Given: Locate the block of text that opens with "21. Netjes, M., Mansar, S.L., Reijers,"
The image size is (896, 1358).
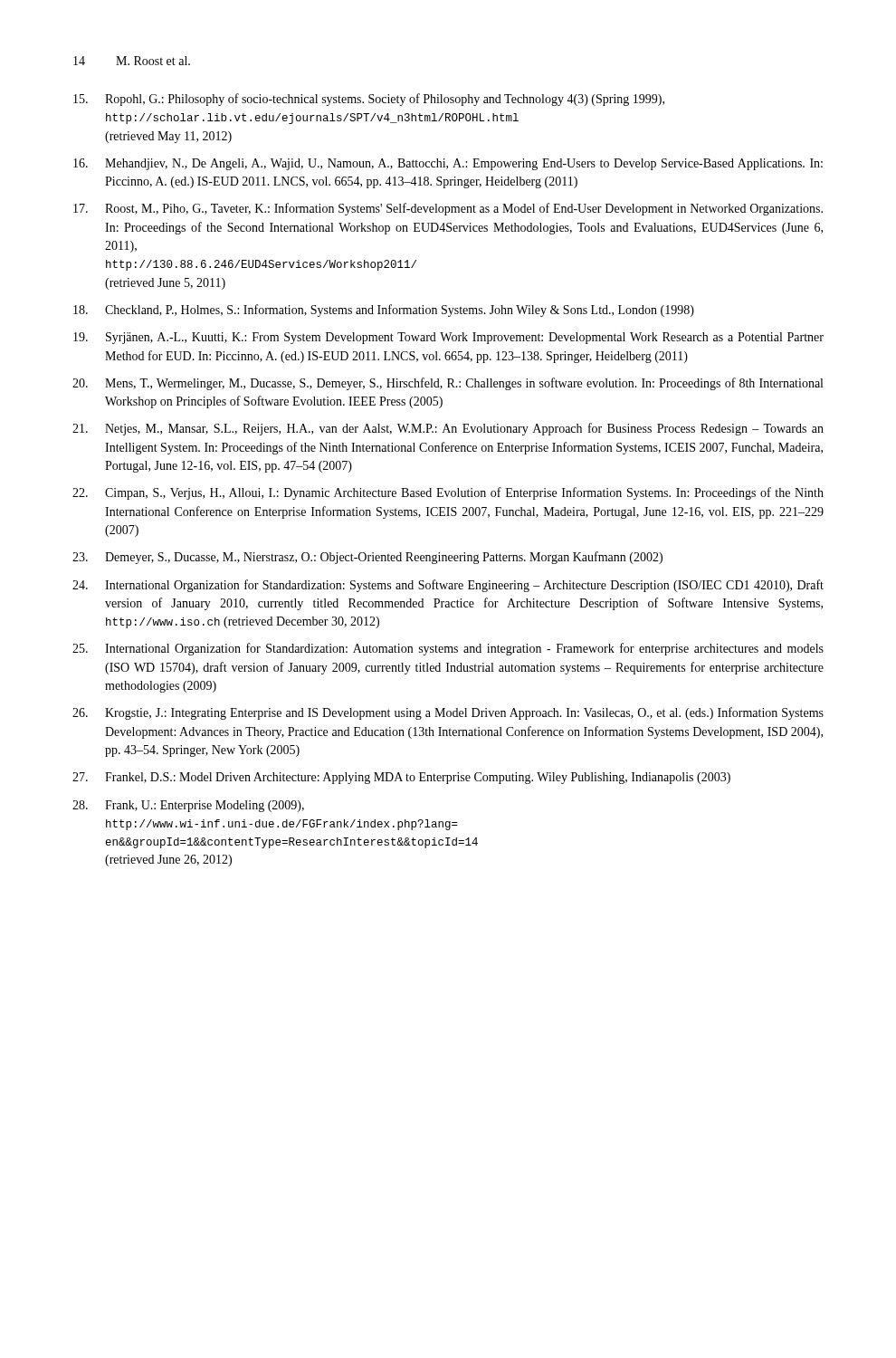Looking at the screenshot, I should (448, 448).
